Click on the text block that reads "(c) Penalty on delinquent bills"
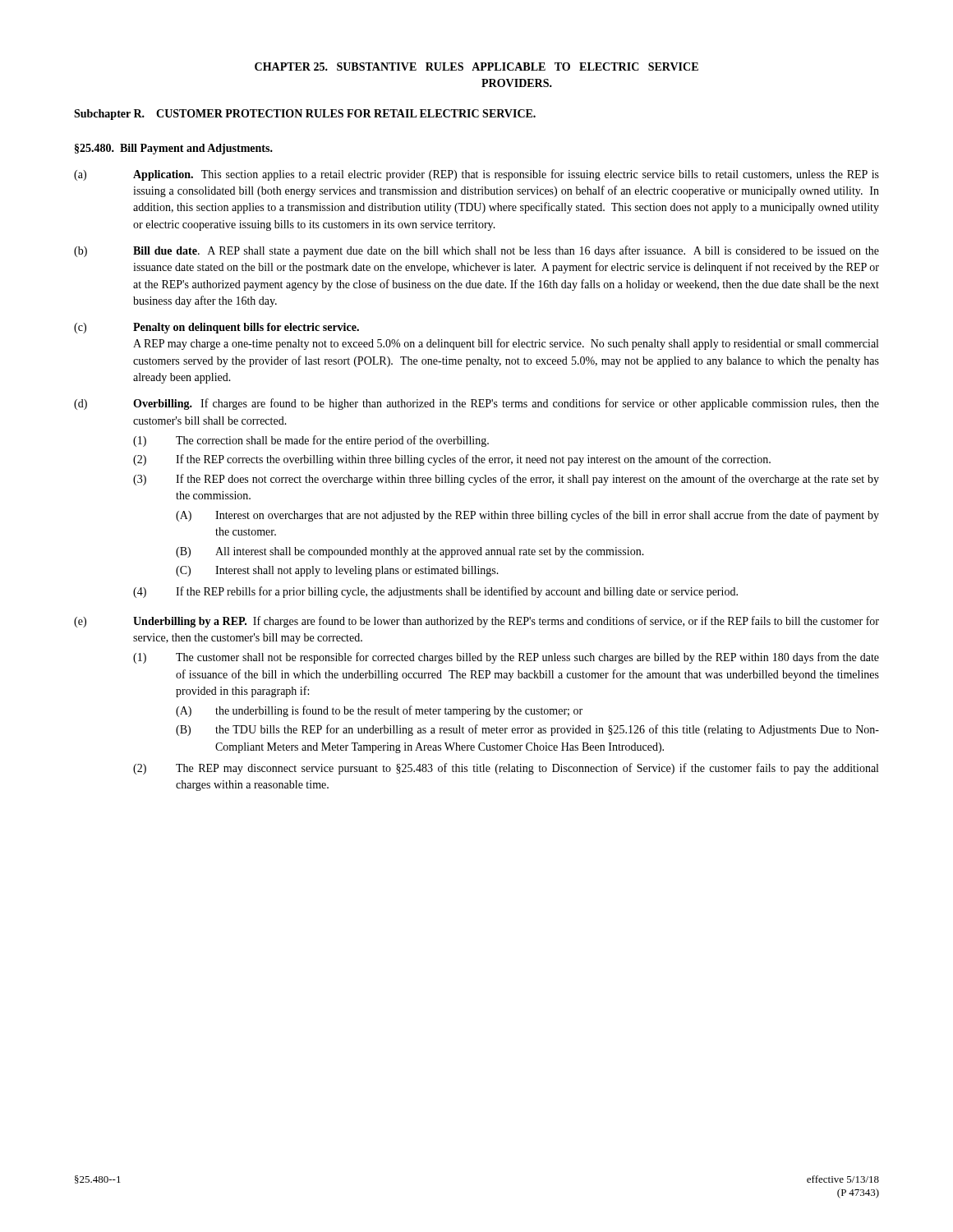 point(476,353)
